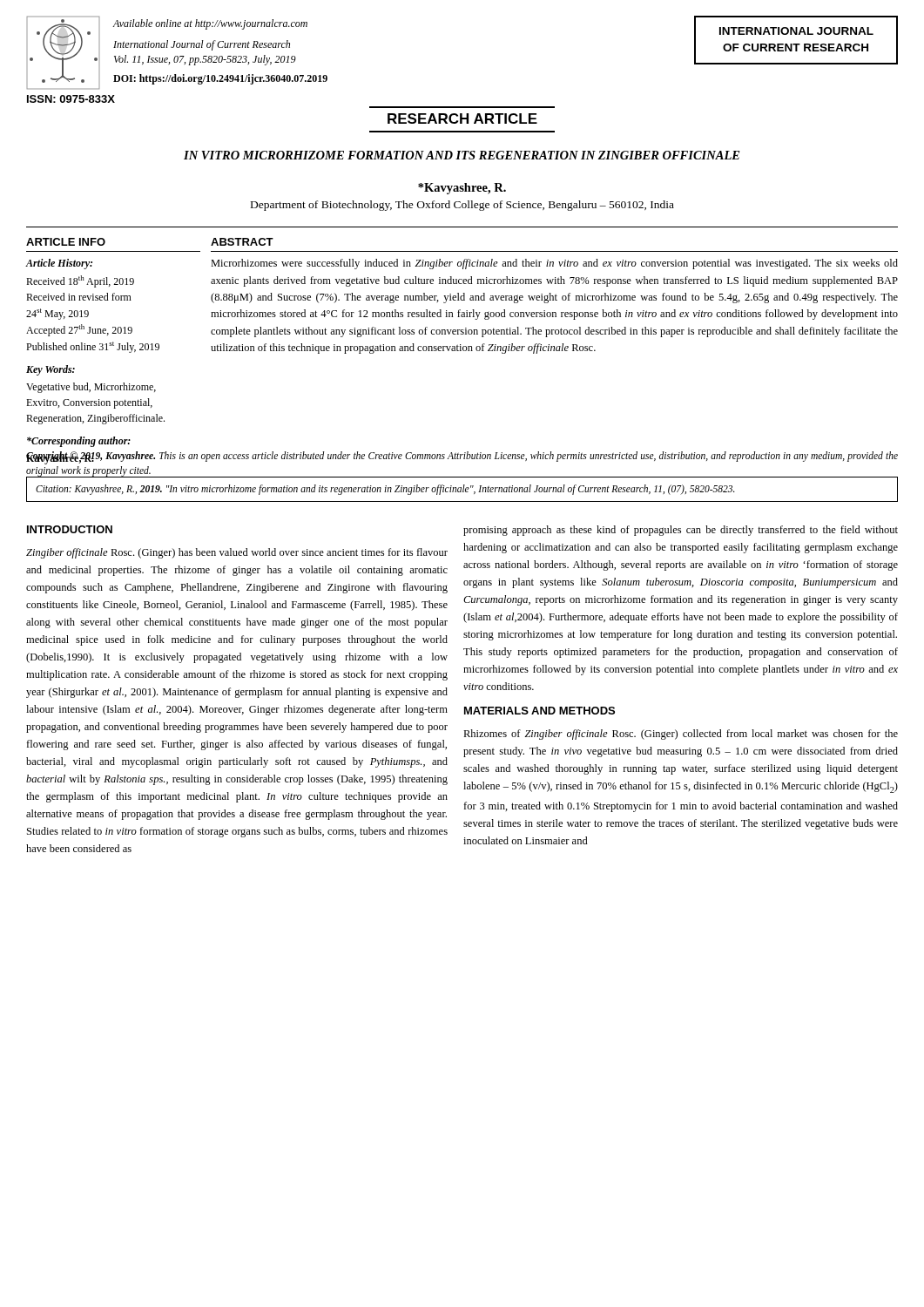Locate the text "RESEARCH ARTICLE"
The width and height of the screenshot is (924, 1307).
pyautogui.click(x=462, y=119)
